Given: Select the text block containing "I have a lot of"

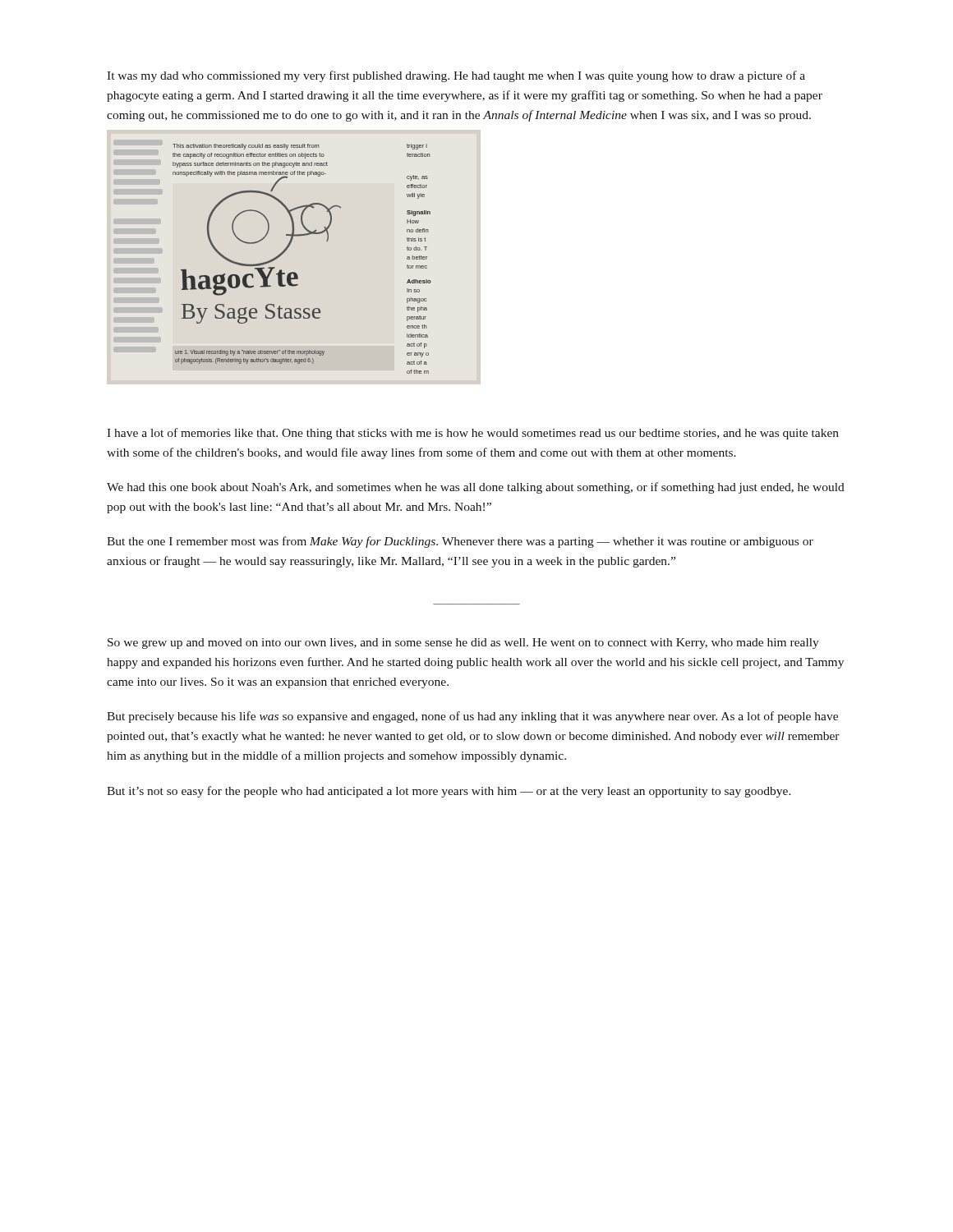Looking at the screenshot, I should click(473, 442).
